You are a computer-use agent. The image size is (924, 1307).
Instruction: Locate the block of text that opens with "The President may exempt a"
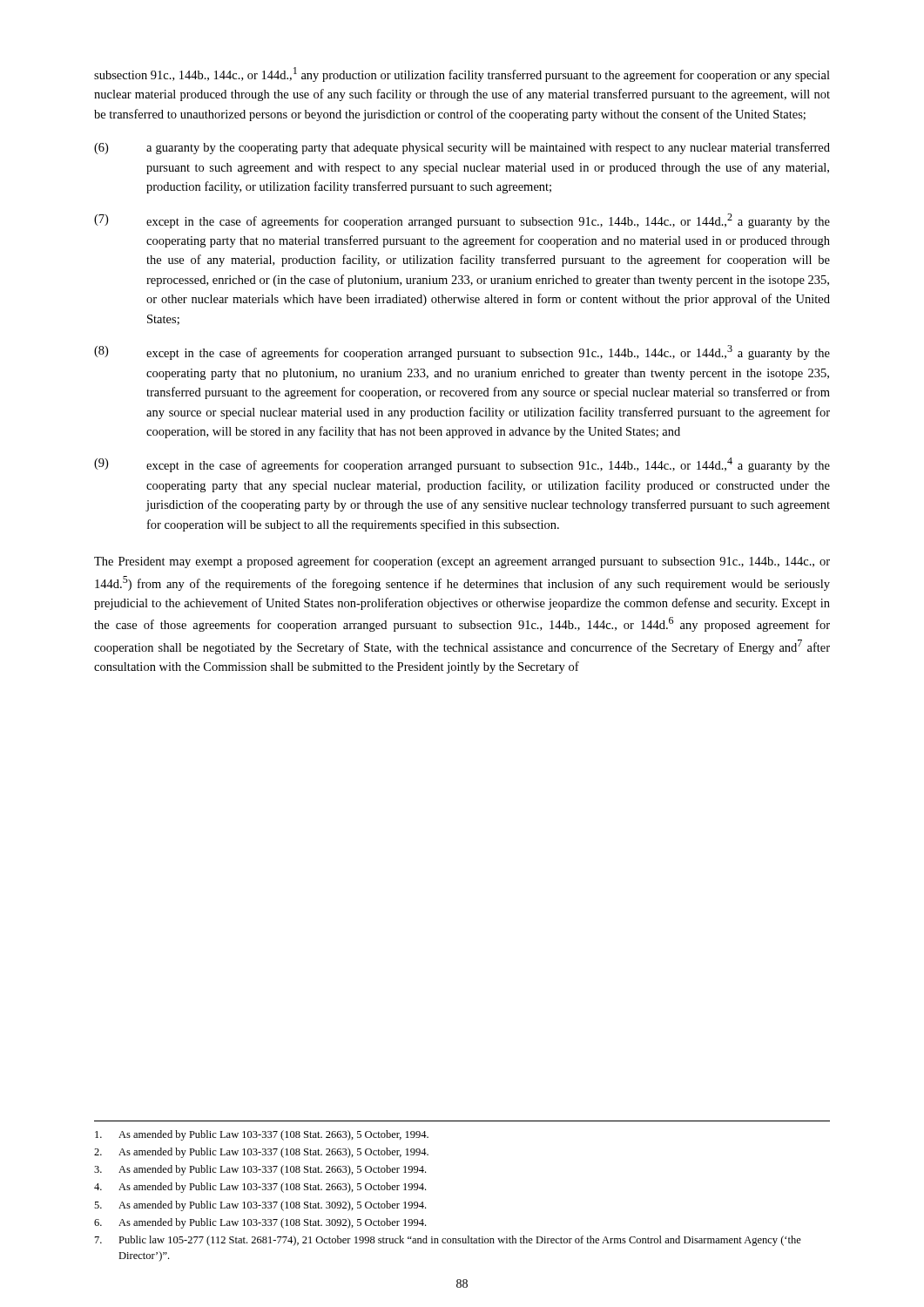[x=462, y=614]
